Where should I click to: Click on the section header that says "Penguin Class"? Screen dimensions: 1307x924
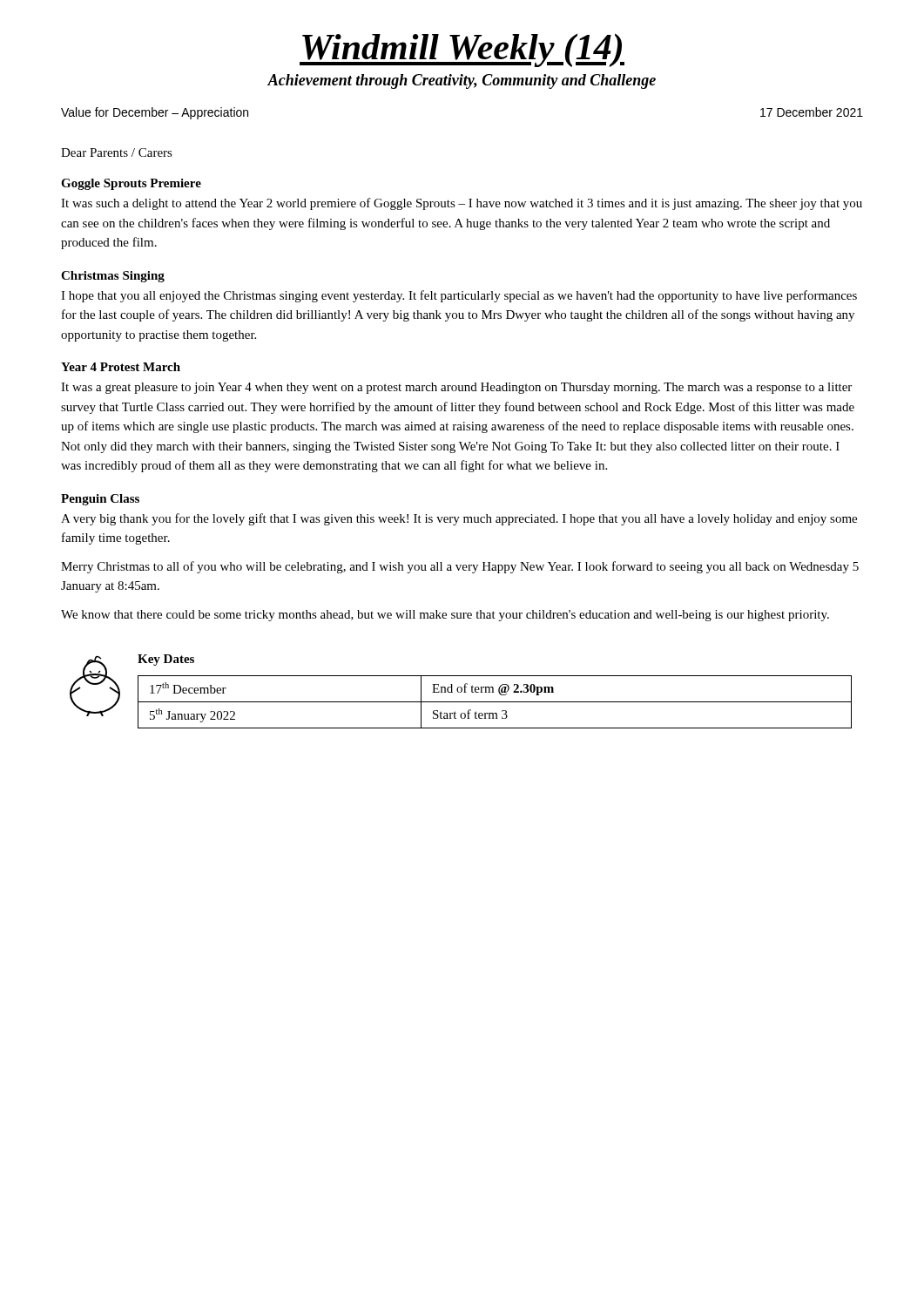100,498
